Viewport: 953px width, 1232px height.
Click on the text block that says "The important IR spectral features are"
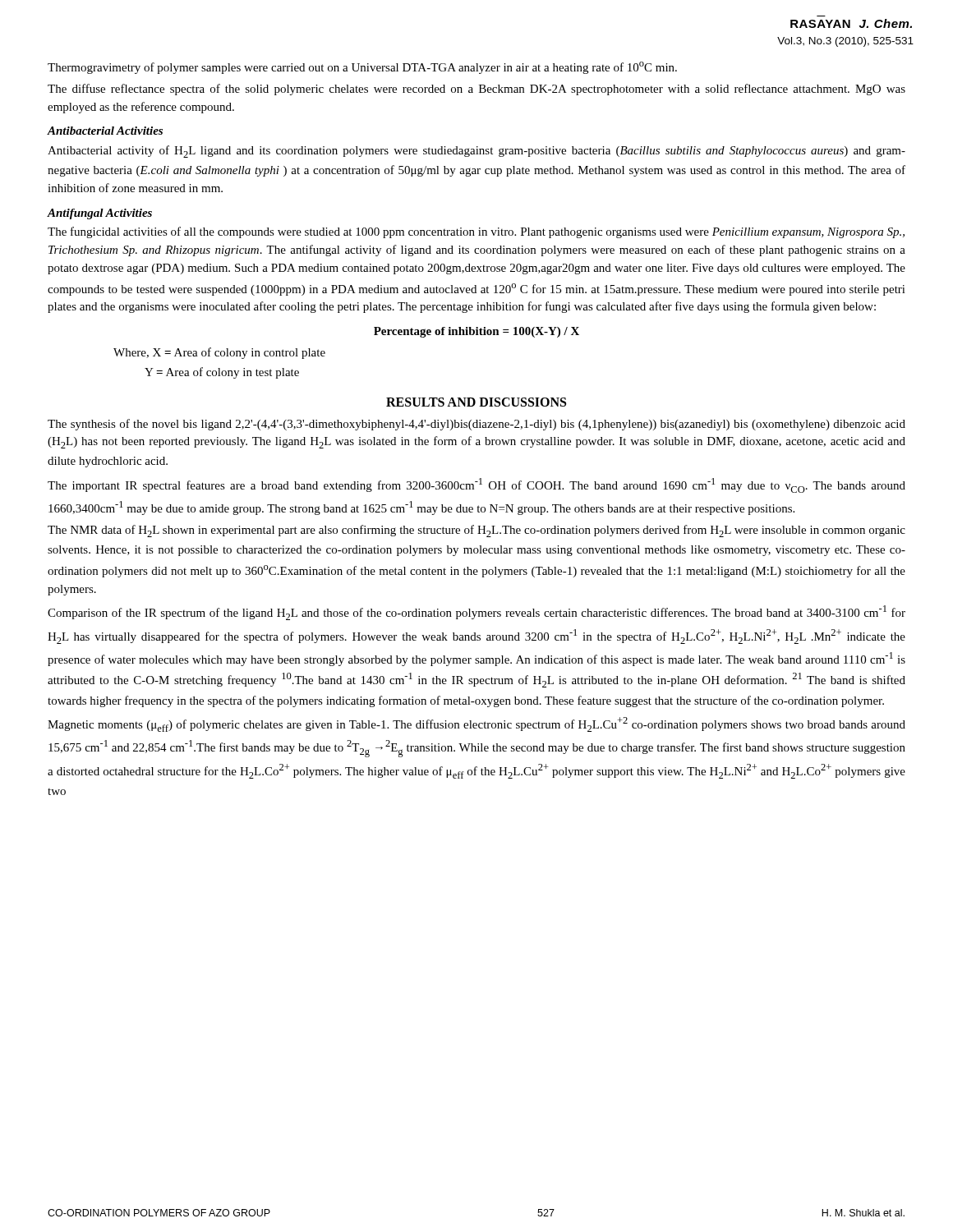(x=476, y=495)
